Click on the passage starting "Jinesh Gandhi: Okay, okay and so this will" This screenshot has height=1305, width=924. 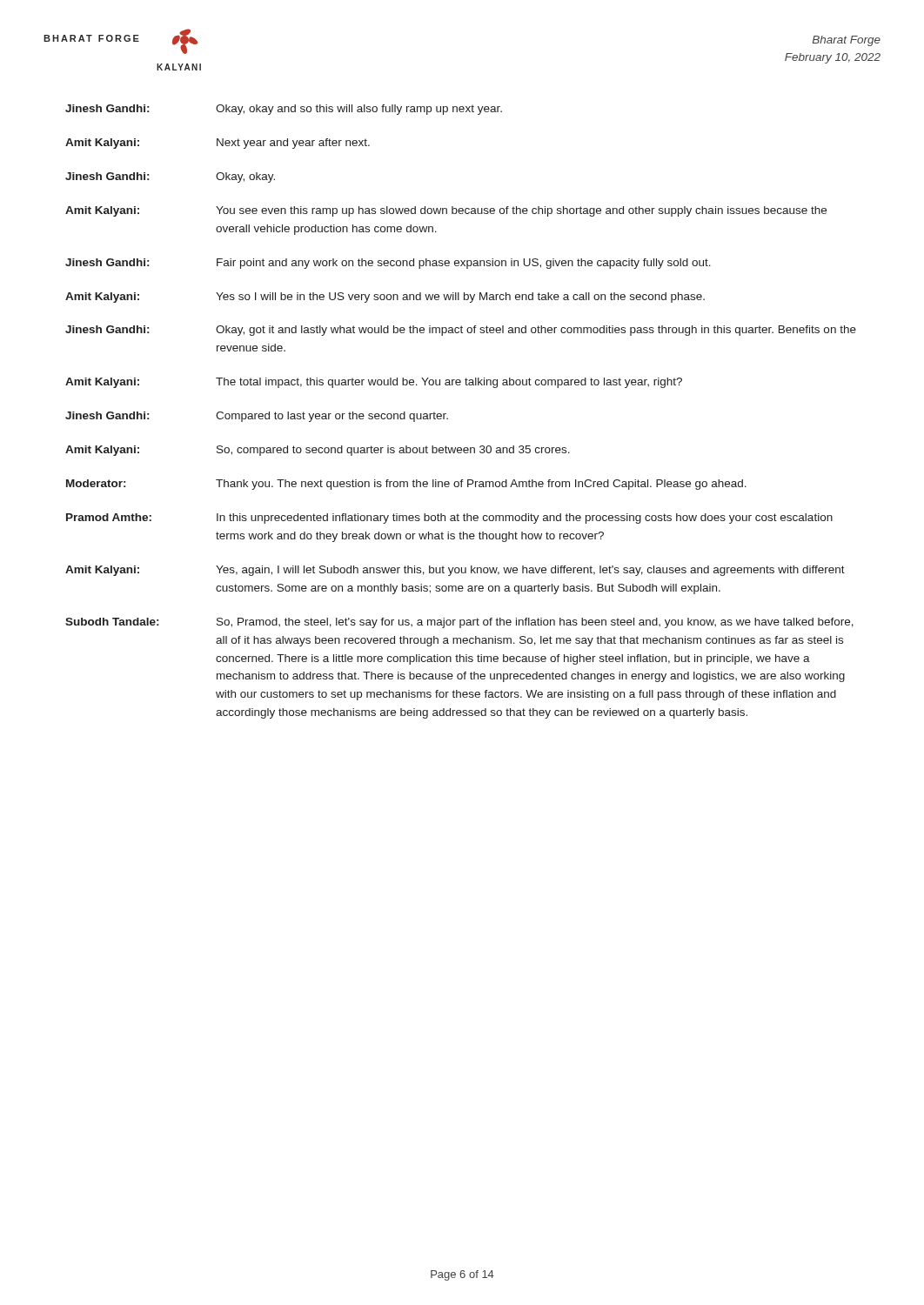462,109
